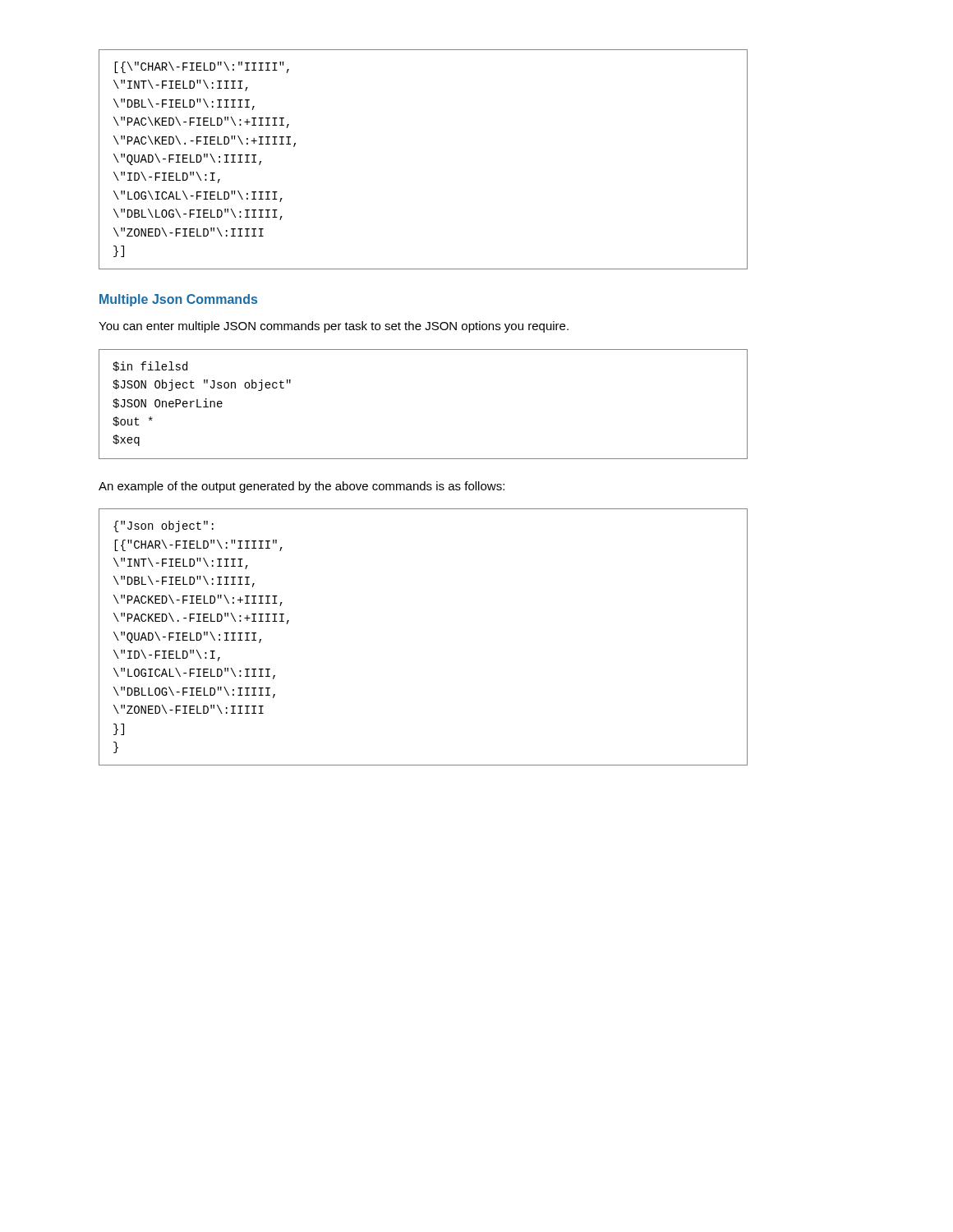Locate the block of text that opens with "You can enter multiple JSON"
Screen dimensions: 1232x953
coord(334,326)
